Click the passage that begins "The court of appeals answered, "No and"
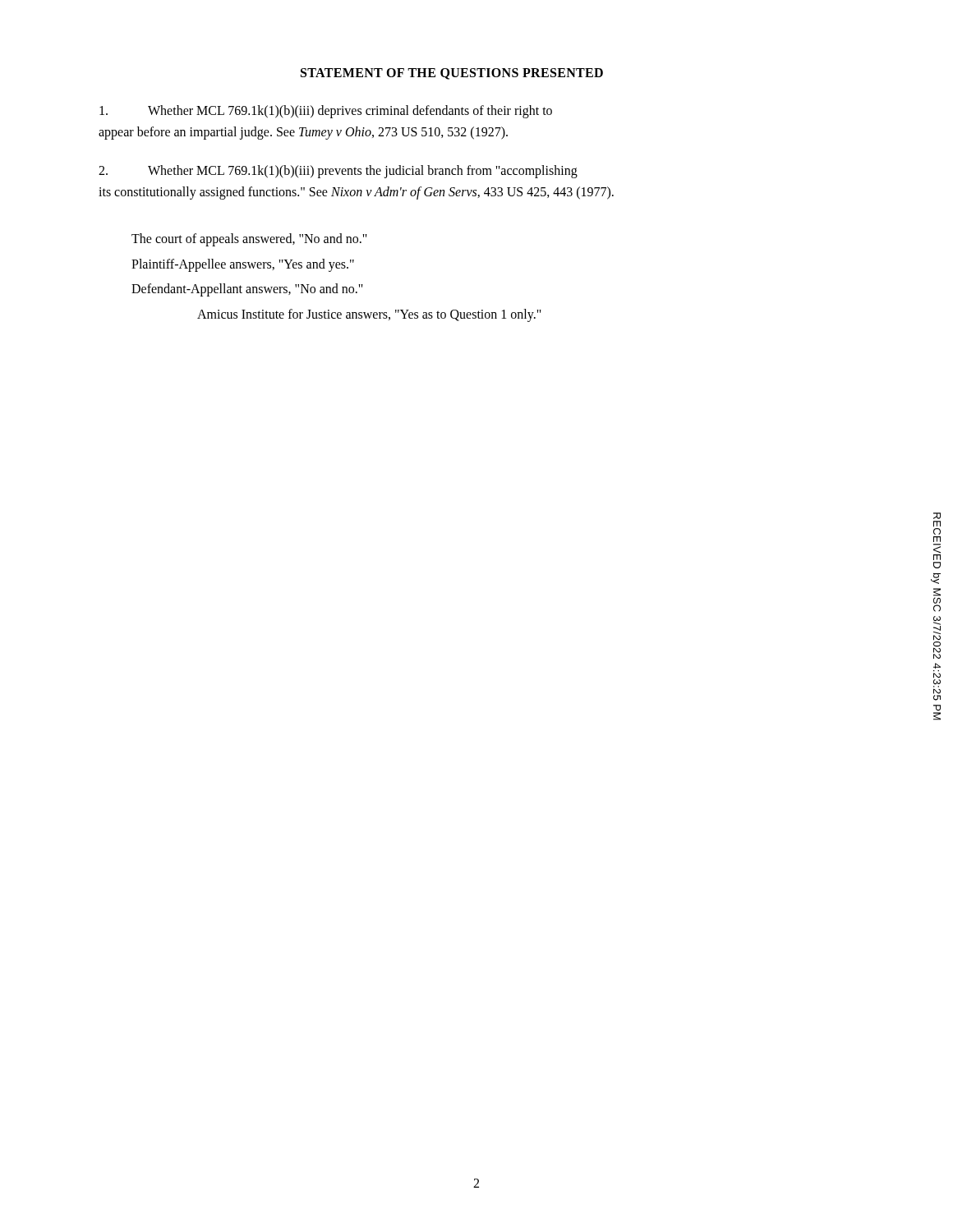 pyautogui.click(x=249, y=239)
